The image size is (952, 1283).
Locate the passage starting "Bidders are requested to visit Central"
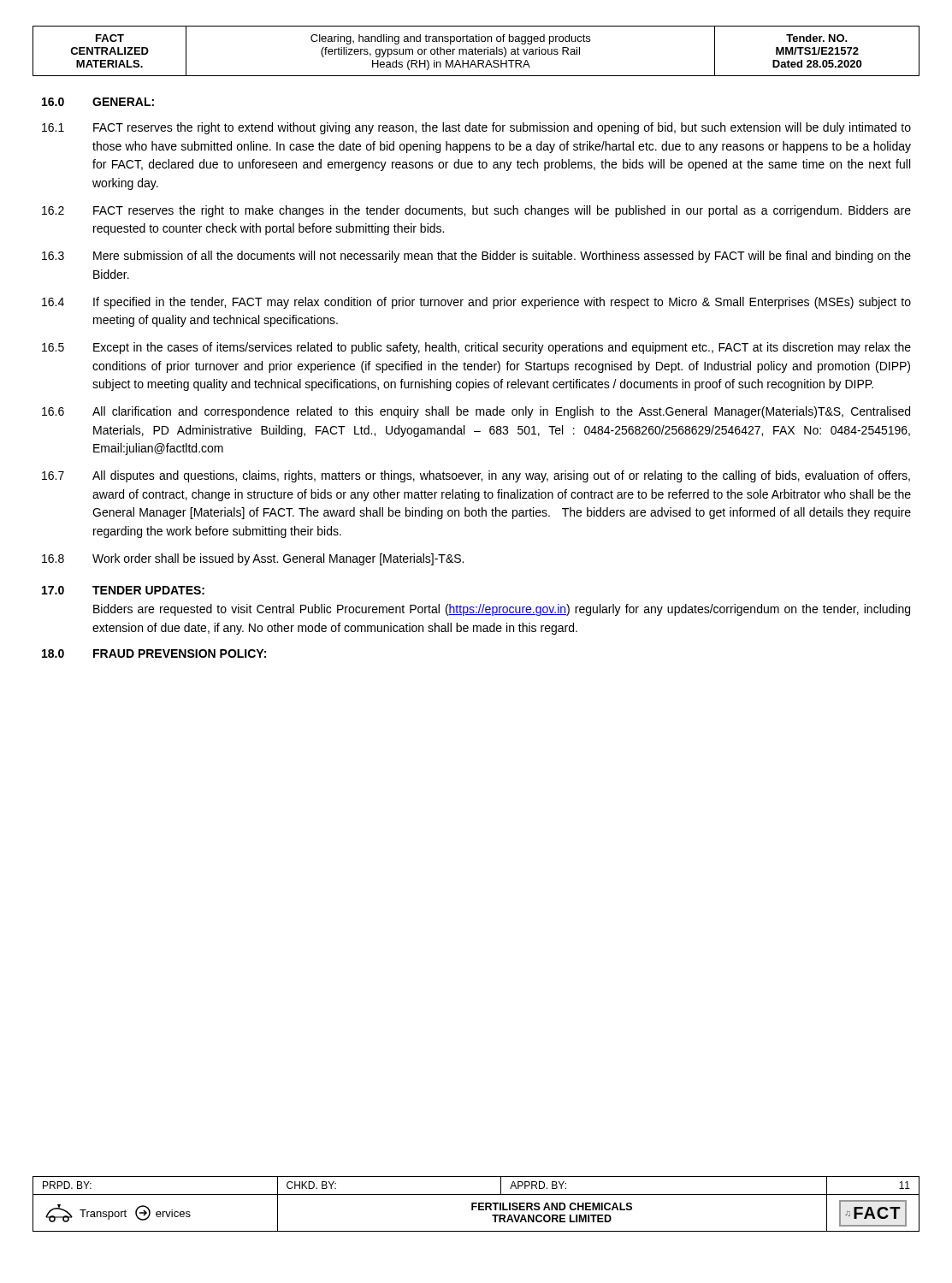coord(502,619)
